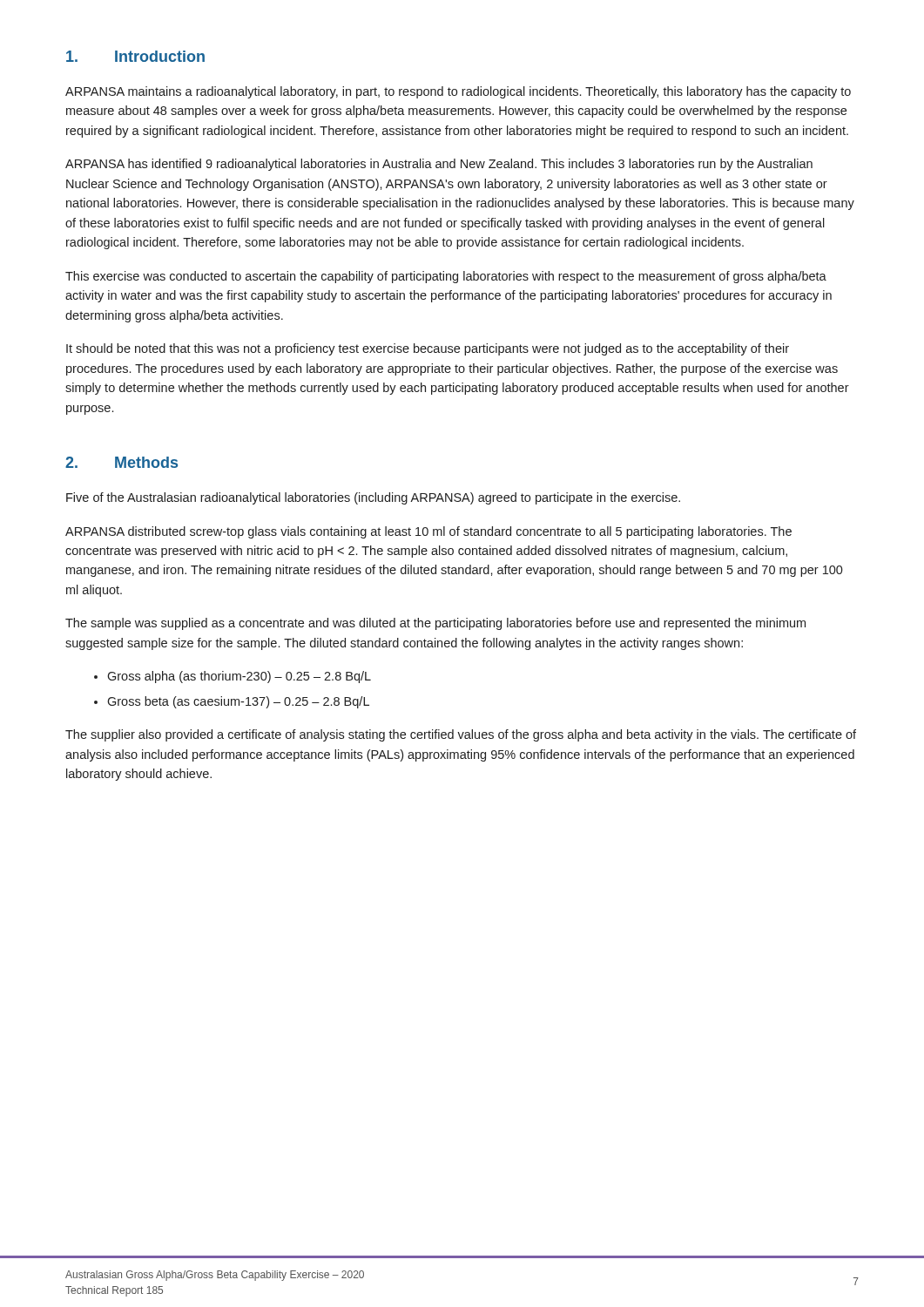The image size is (924, 1307).
Task: Find the text block starting "Gross beta (as caesium-137) – 0.25 – 2.8"
Action: pyautogui.click(x=232, y=702)
